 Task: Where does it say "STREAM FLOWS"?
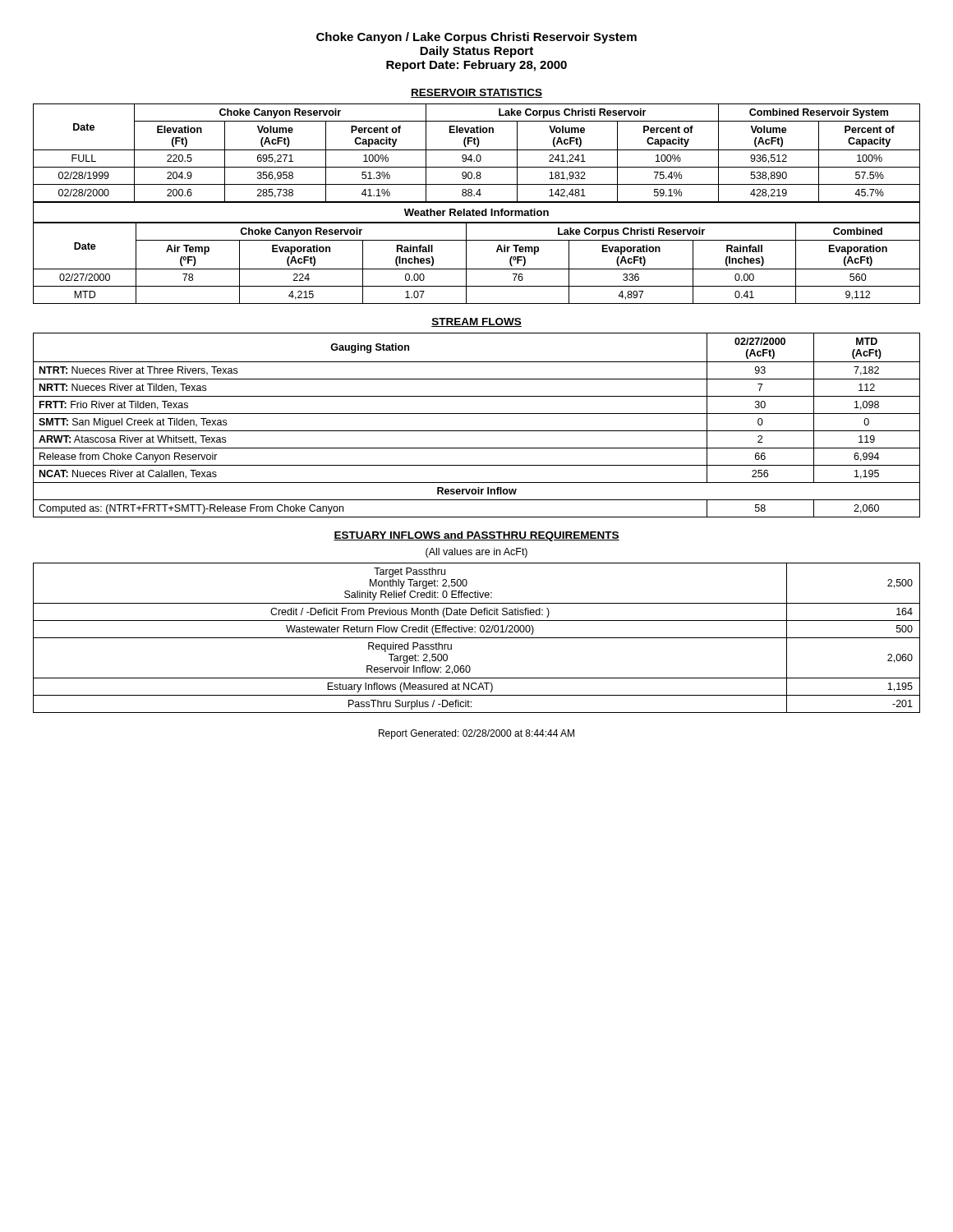476,322
